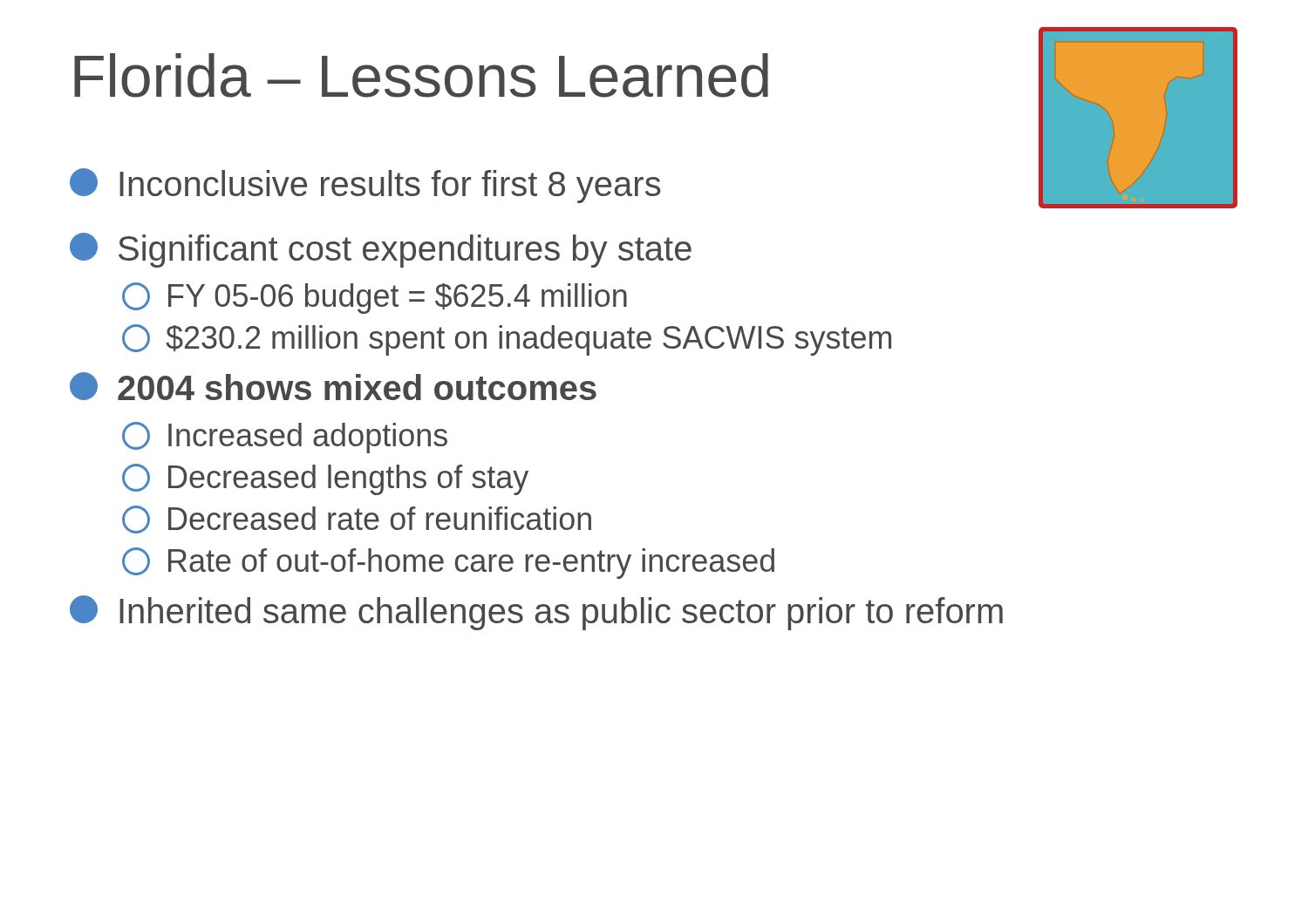Locate the block starting "$230.2 million spent on"

tap(508, 338)
